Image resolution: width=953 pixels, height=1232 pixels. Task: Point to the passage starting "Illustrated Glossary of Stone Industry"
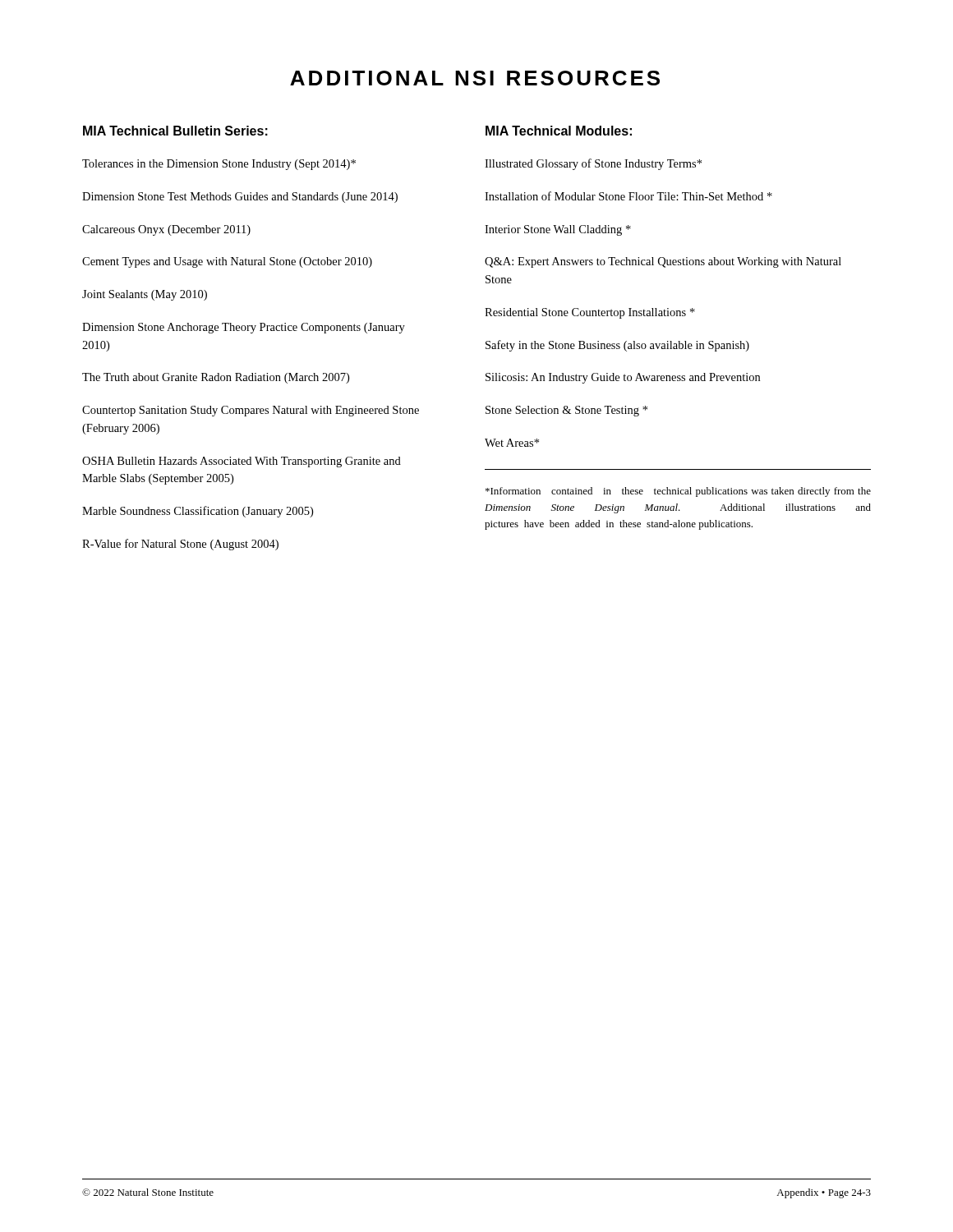tap(594, 163)
